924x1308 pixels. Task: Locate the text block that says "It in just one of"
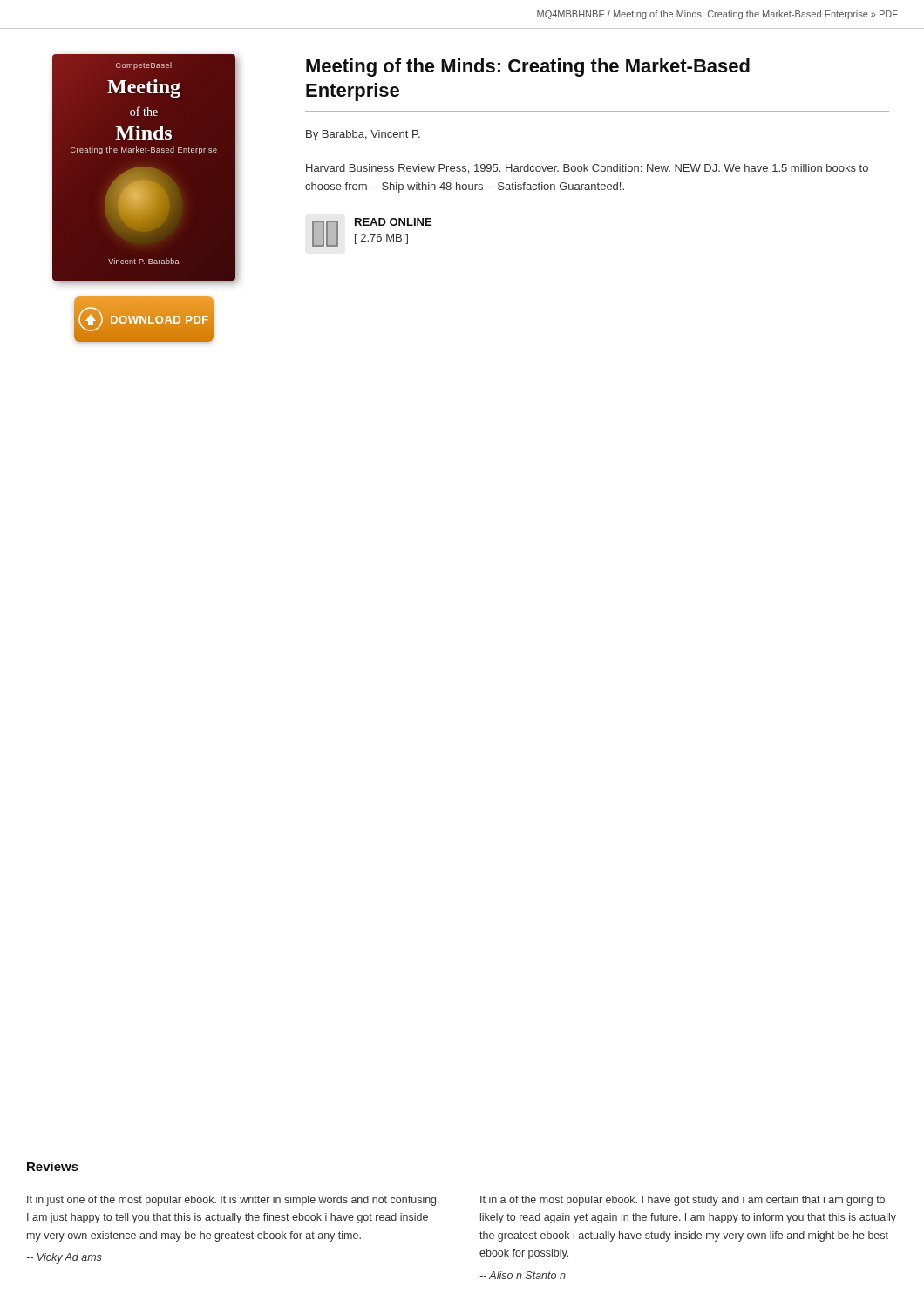233,1217
